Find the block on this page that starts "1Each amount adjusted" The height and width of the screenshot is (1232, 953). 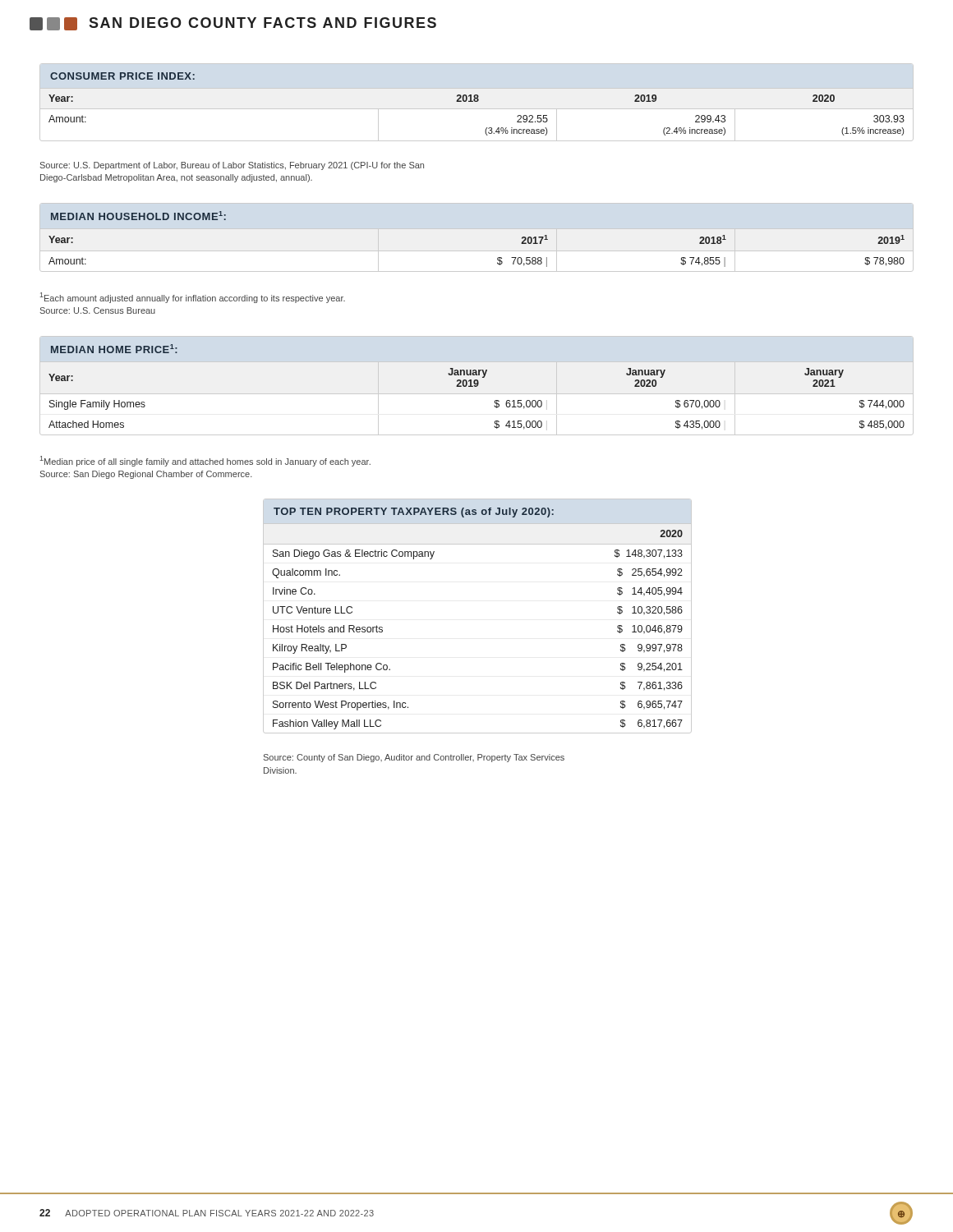tap(192, 303)
